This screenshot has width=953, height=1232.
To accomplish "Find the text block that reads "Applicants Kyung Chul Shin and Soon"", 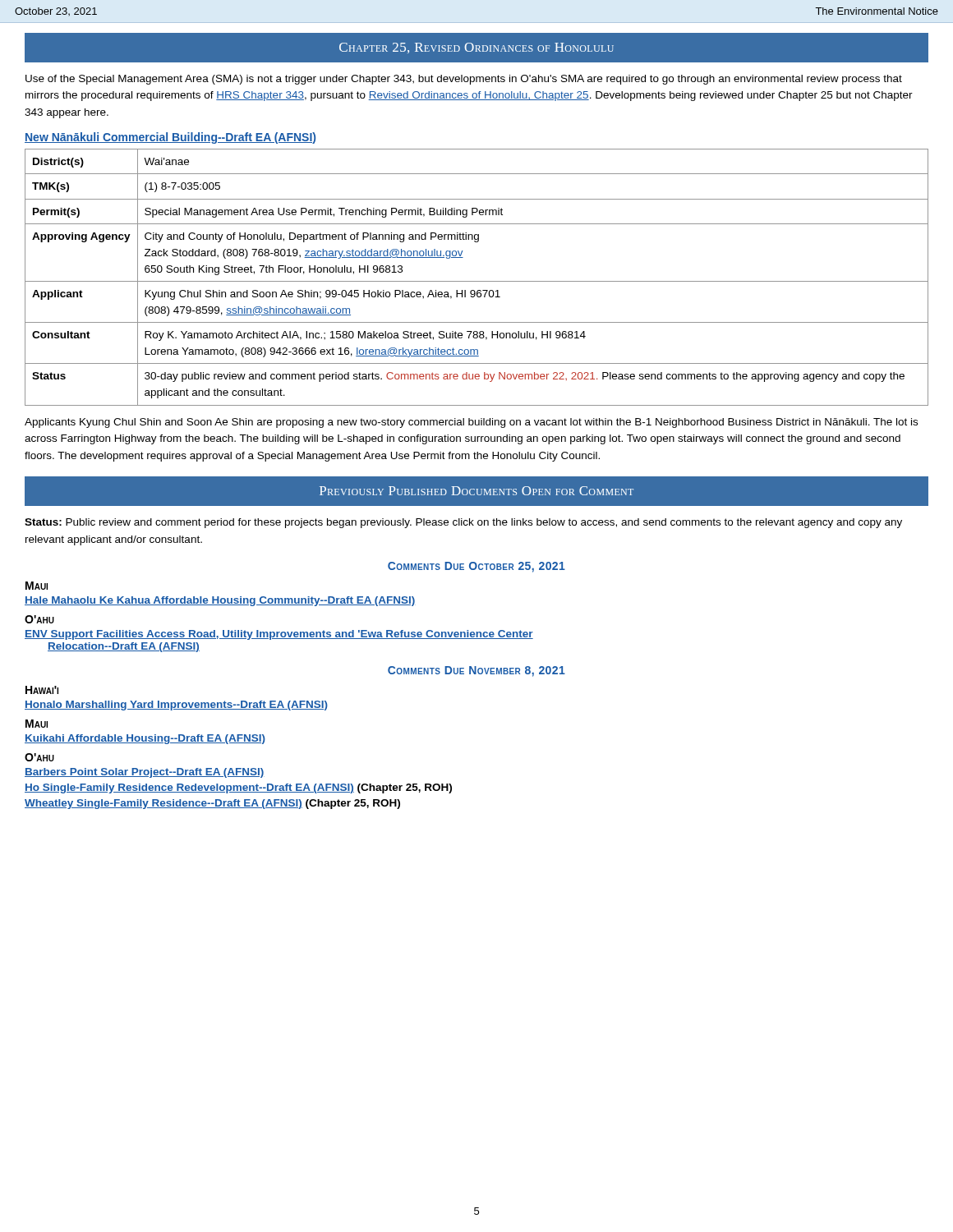I will tap(472, 439).
